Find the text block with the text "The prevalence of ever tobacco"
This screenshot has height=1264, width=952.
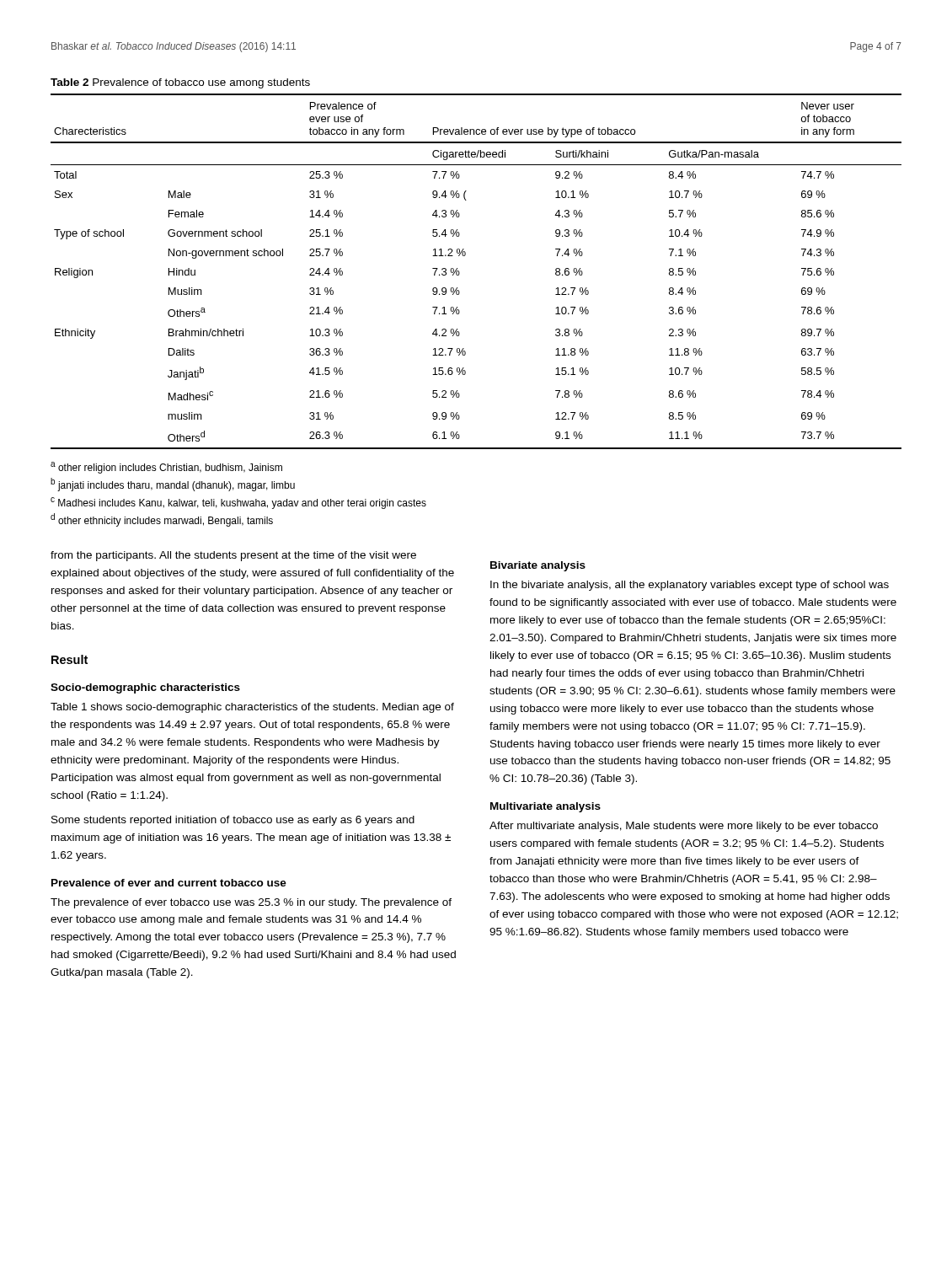(257, 938)
